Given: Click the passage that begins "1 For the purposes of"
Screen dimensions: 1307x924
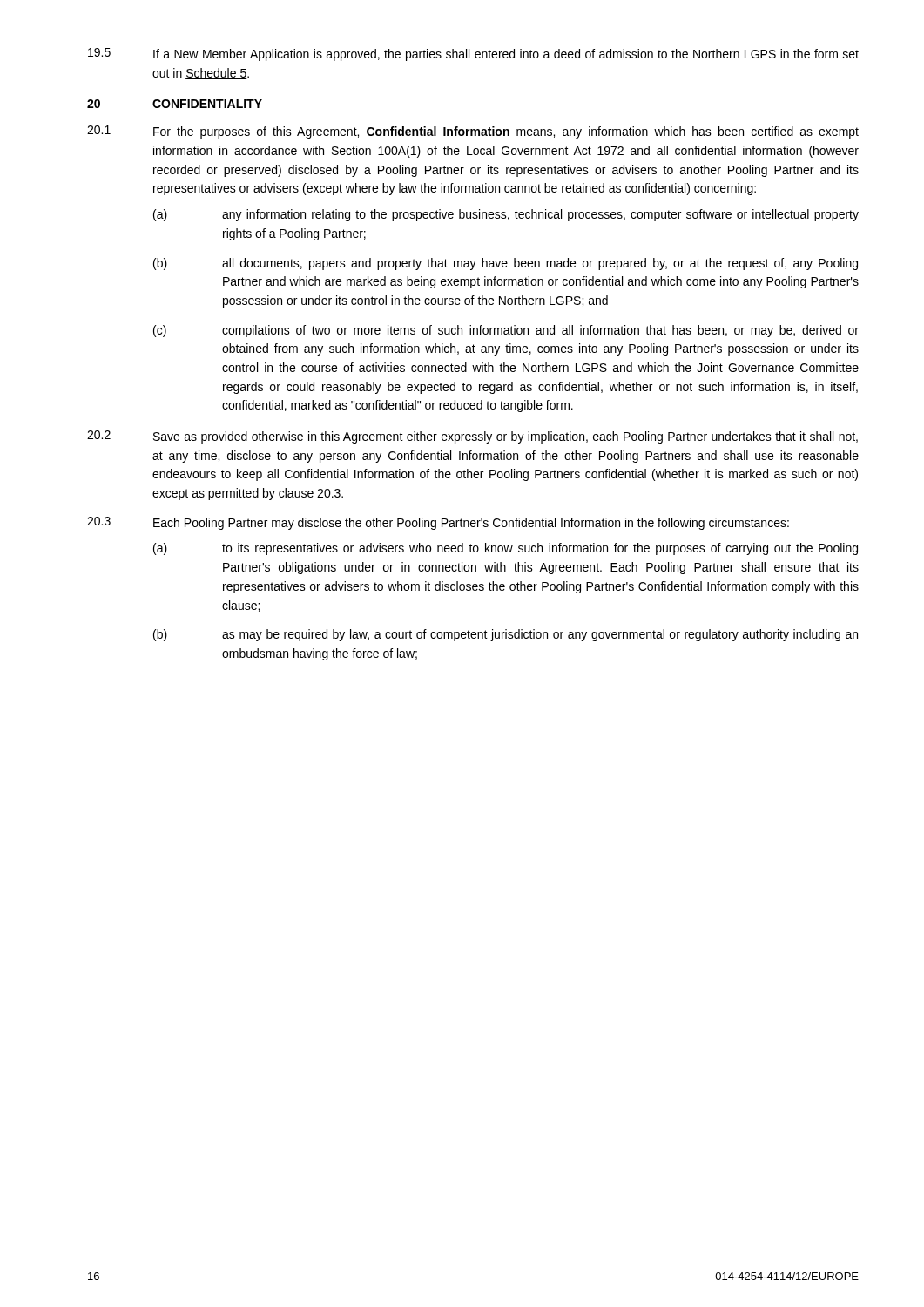Looking at the screenshot, I should pos(473,271).
